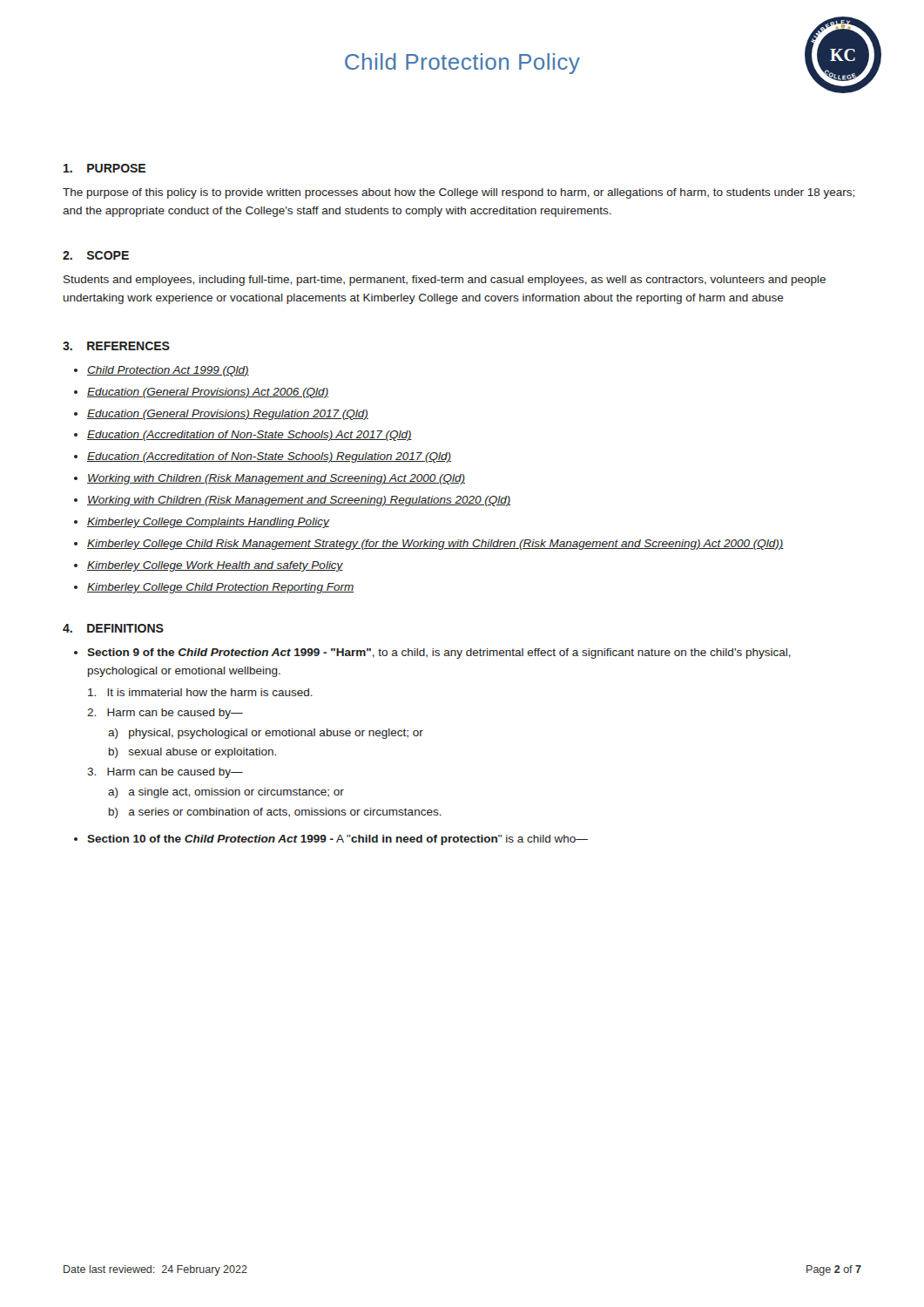This screenshot has height=1307, width=924.
Task: Select the section header with the text "2. SCOPE"
Action: point(96,255)
